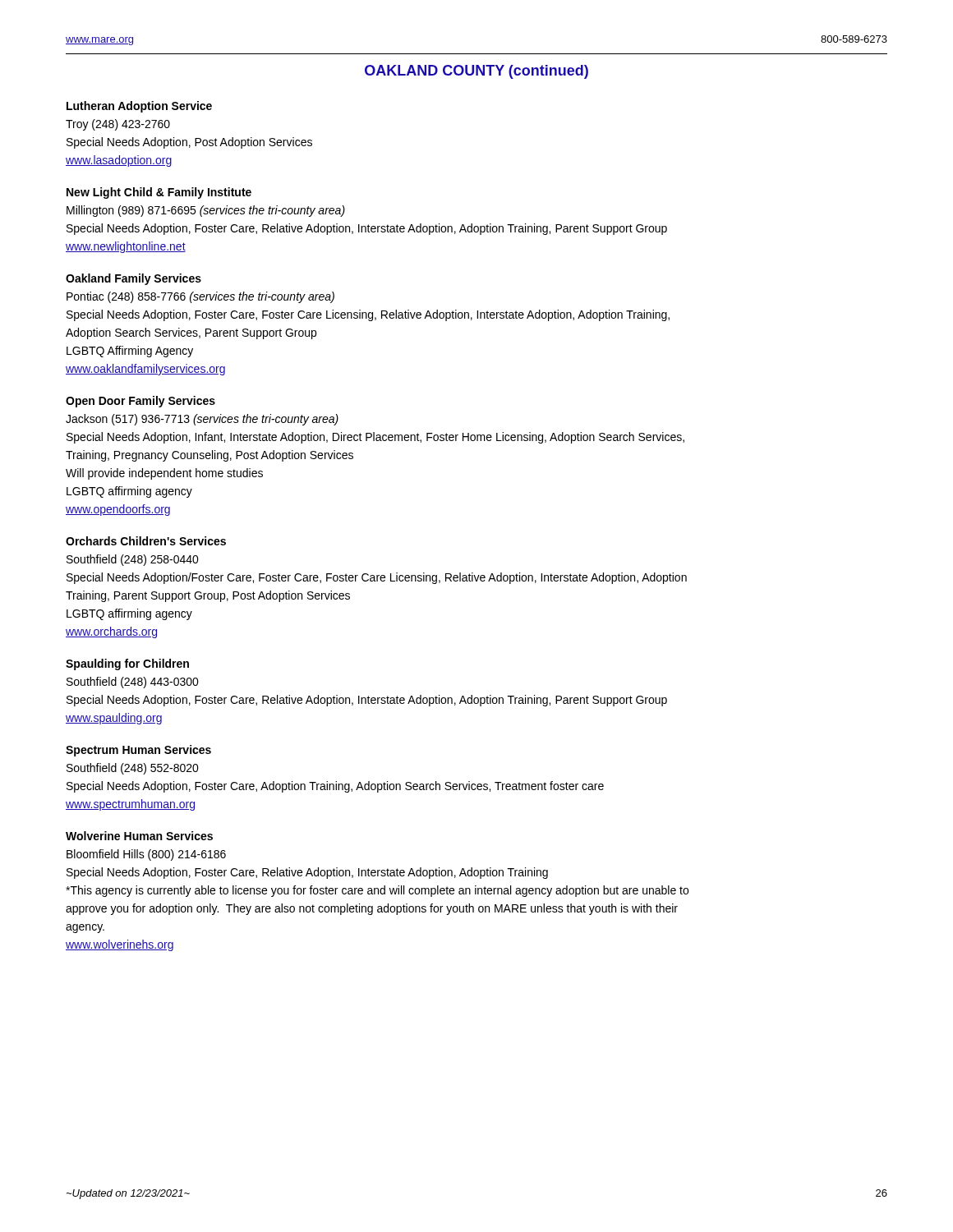Click on the section header with the text "Oakland Family Services"
Viewport: 953px width, 1232px height.
(x=134, y=278)
